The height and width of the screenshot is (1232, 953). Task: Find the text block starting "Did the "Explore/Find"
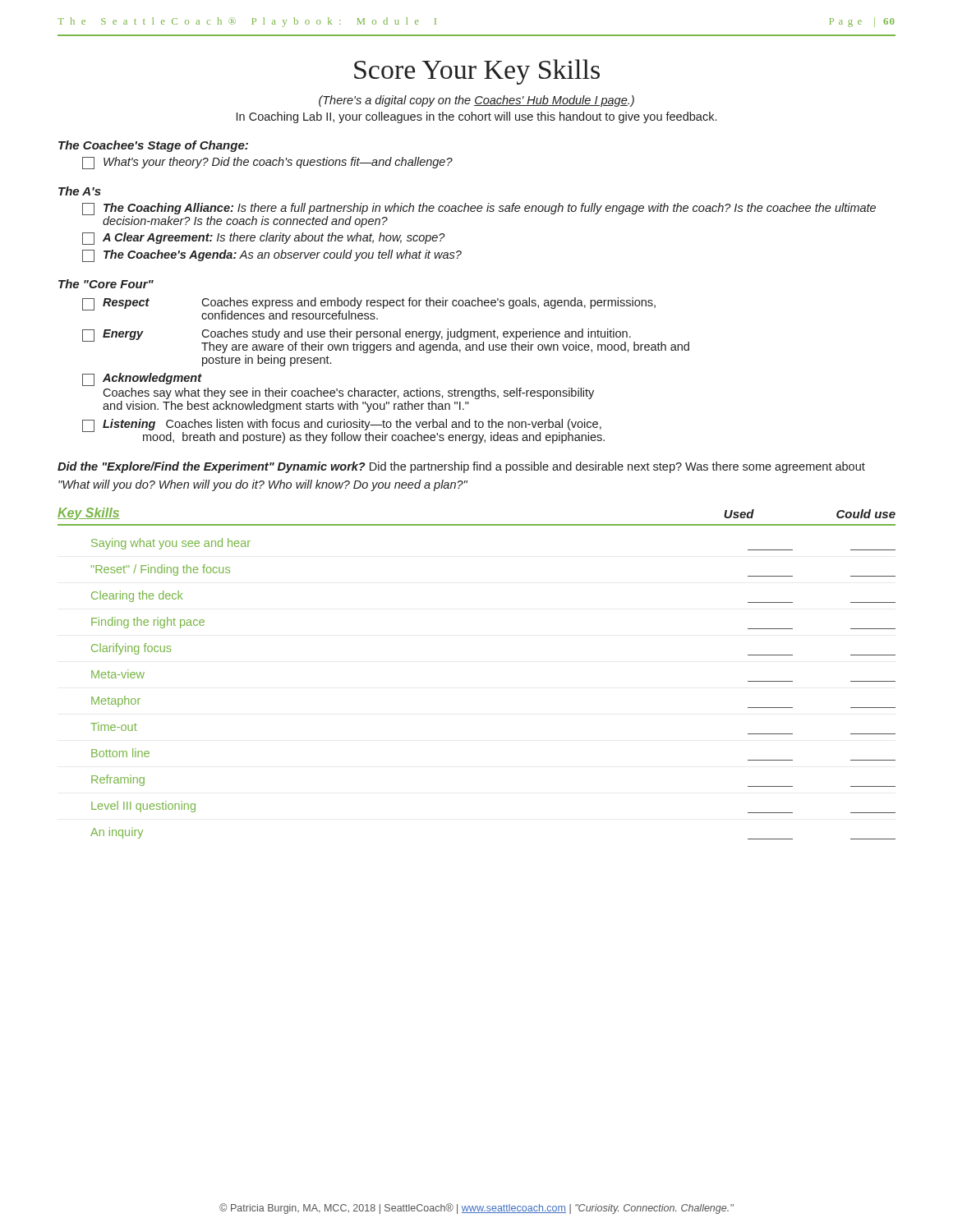pos(461,475)
